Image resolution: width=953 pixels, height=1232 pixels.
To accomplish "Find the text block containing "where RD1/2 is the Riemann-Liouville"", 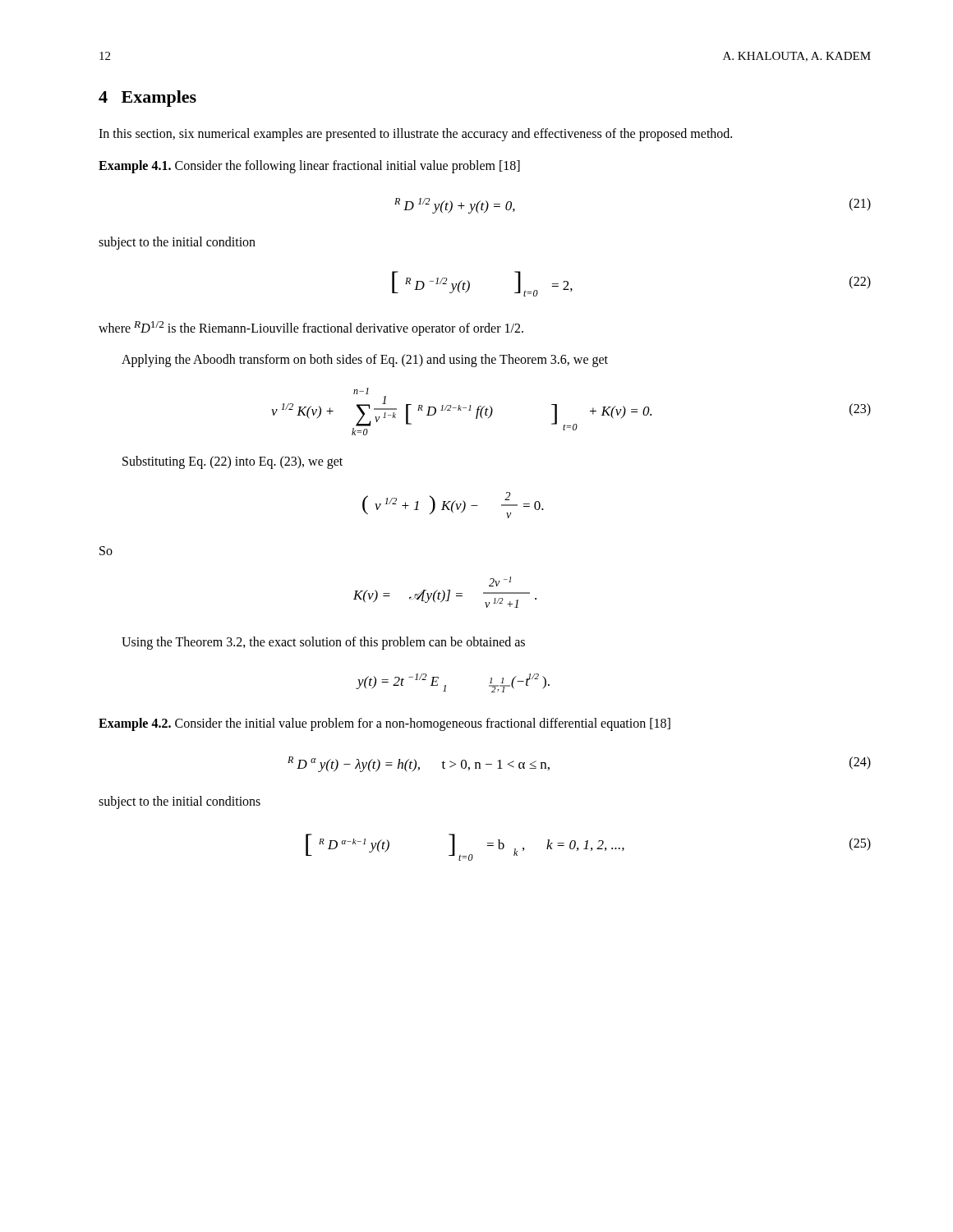I will pyautogui.click(x=311, y=327).
